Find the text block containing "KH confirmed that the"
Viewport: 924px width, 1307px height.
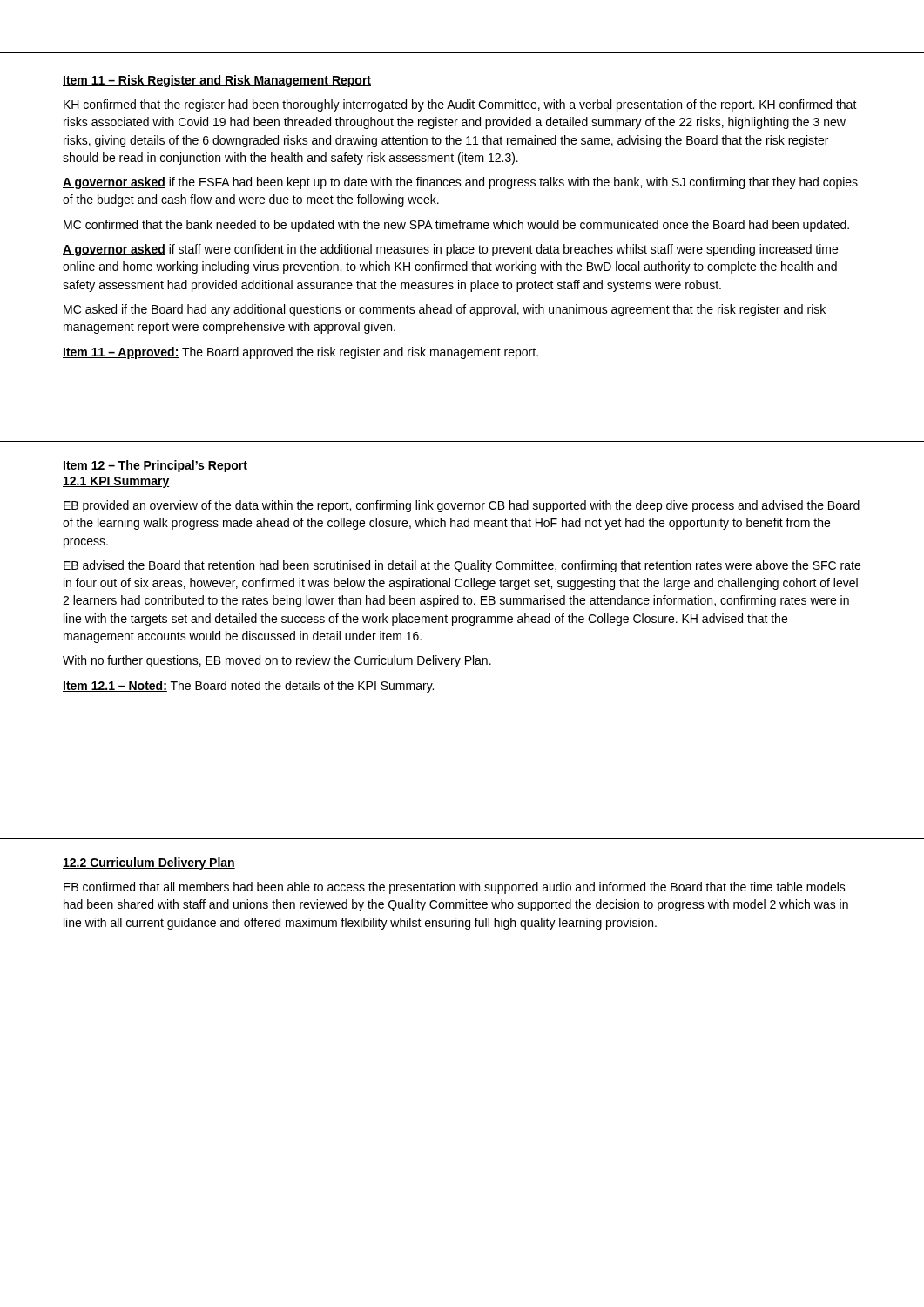click(460, 131)
